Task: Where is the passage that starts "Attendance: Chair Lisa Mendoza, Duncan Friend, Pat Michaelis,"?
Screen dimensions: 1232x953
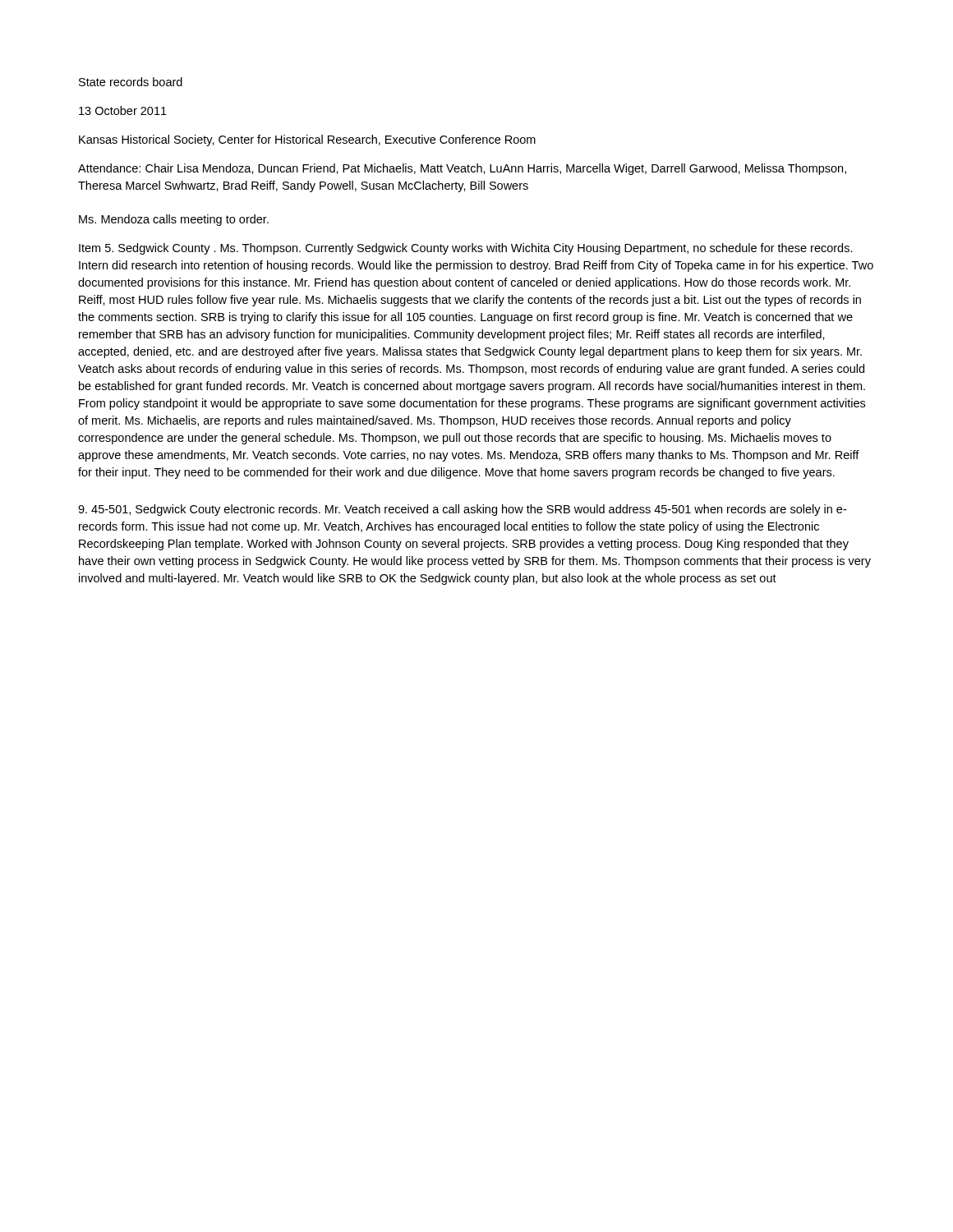Action: coord(463,177)
